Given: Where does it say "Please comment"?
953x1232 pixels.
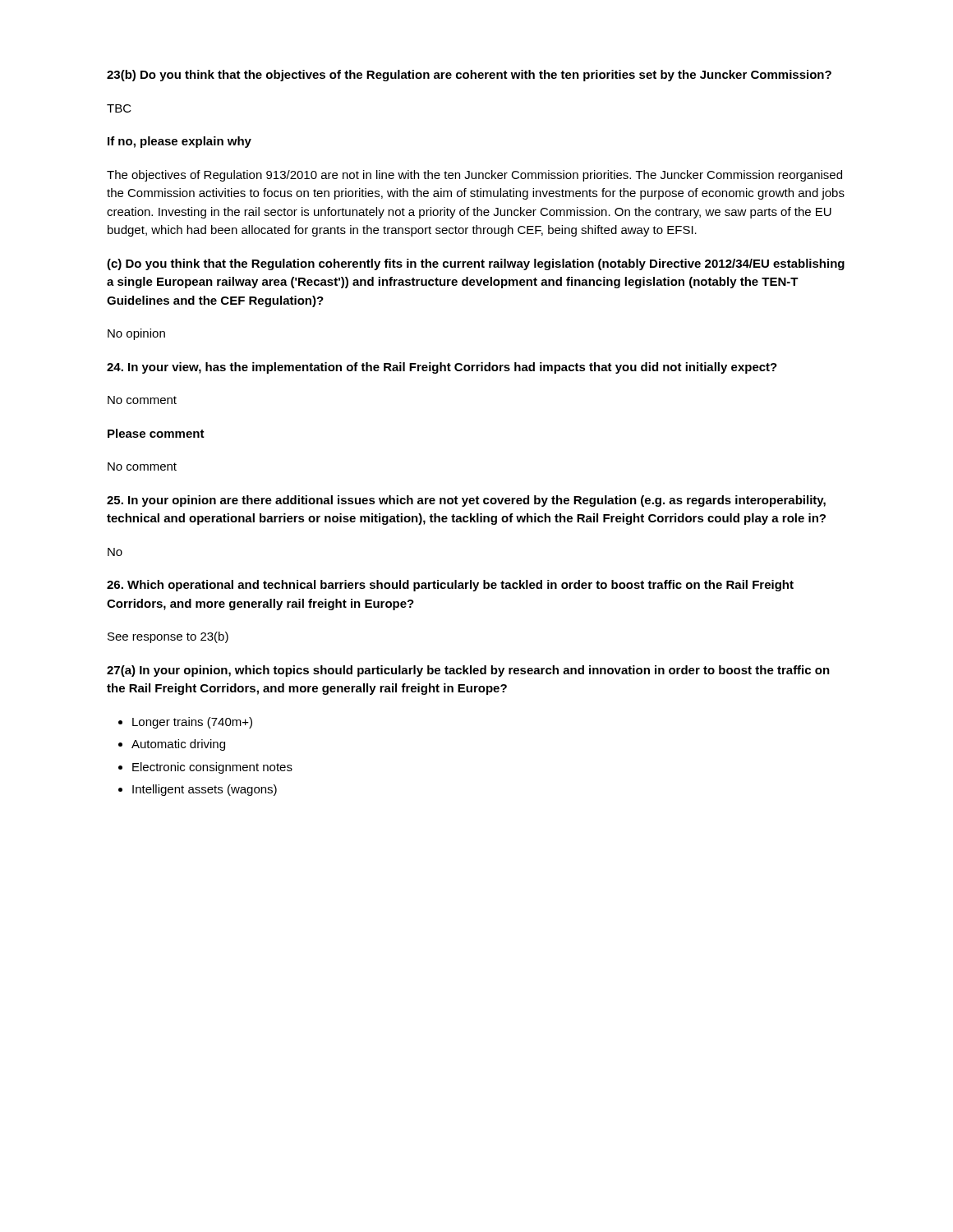Looking at the screenshot, I should pos(156,433).
